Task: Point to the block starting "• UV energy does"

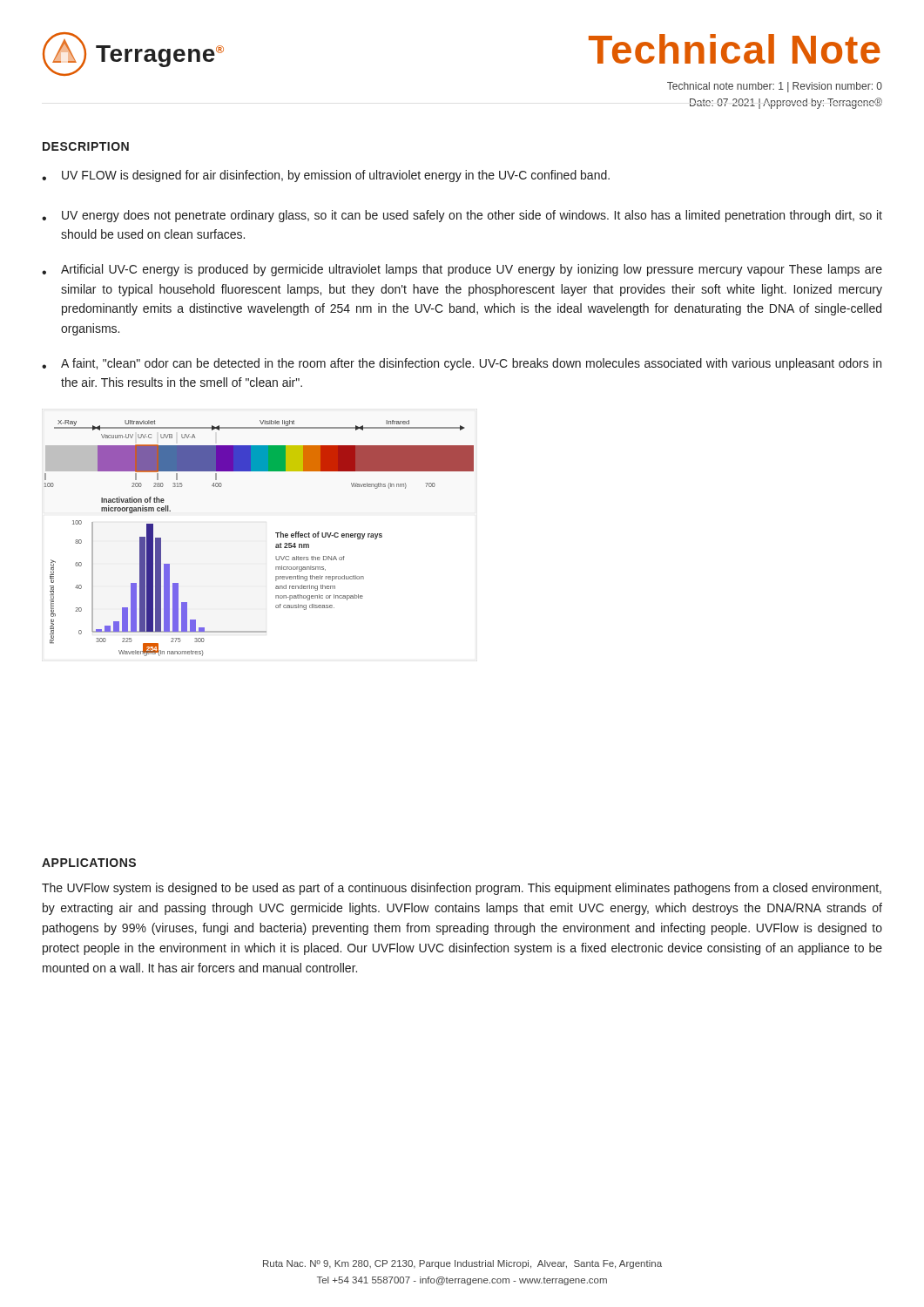Action: click(462, 225)
